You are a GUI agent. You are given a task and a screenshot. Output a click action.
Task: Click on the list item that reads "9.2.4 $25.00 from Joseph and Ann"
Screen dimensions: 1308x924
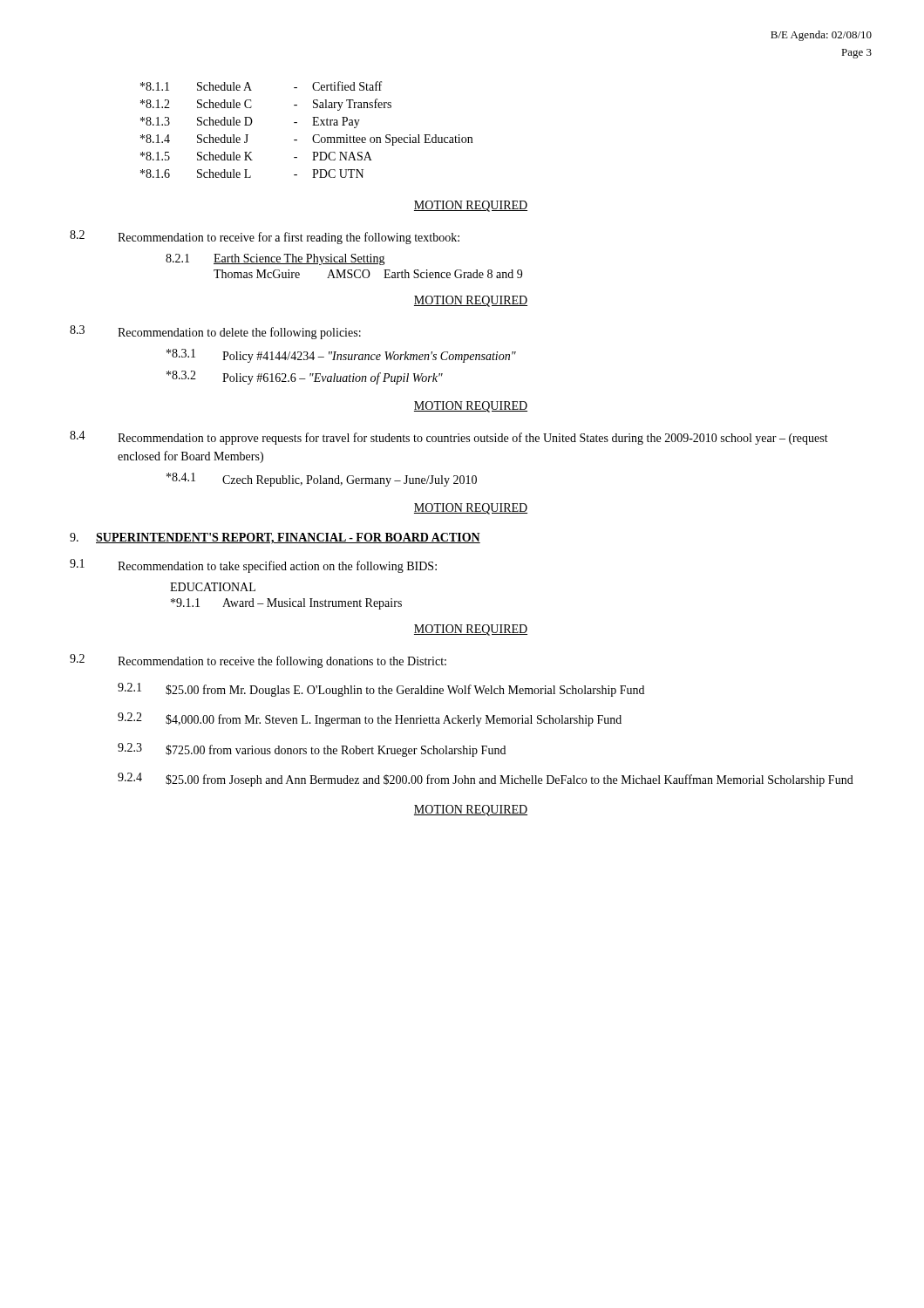[x=495, y=781]
